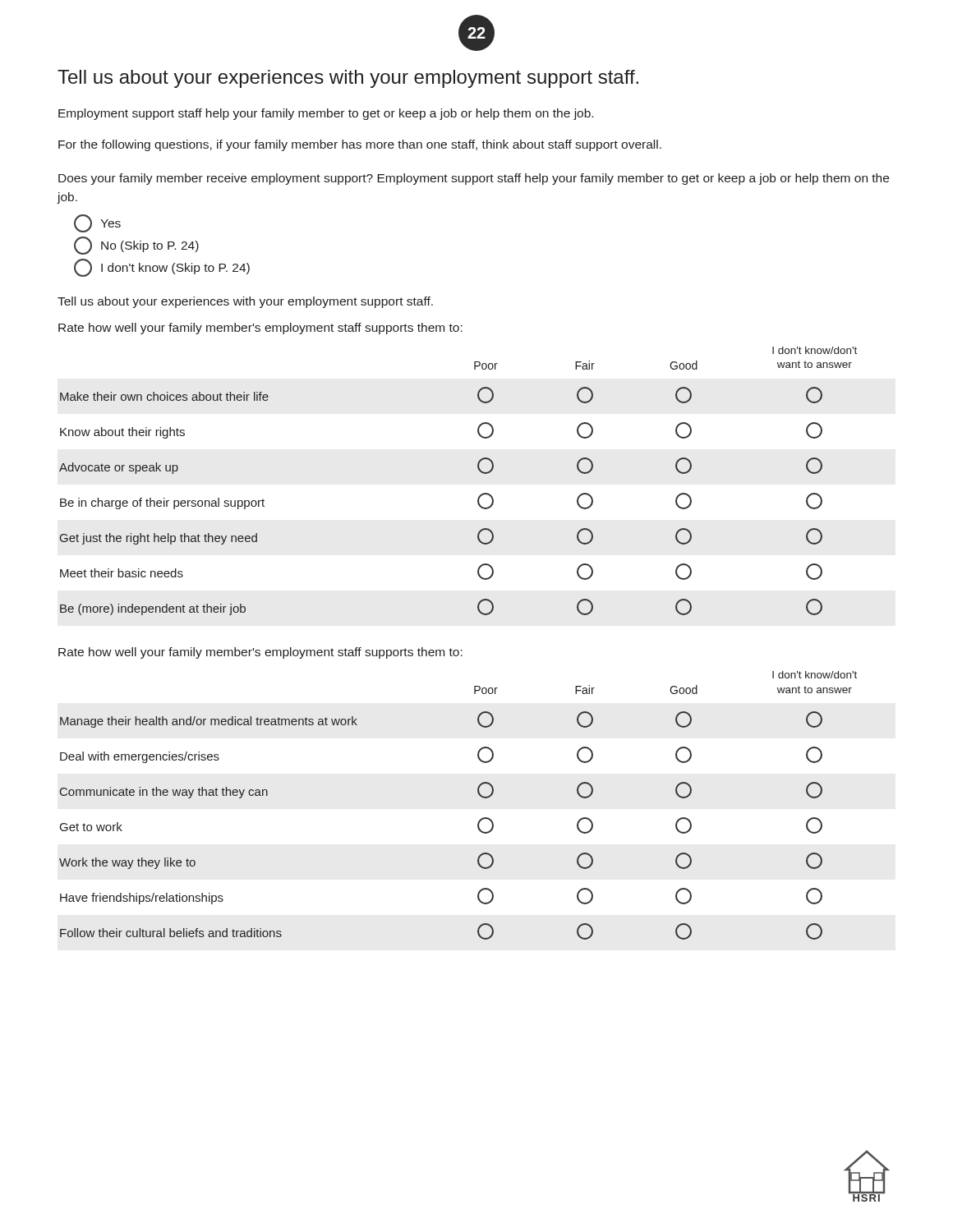
Task: Find the list item that reads "I don't know (Skip to"
Action: pos(162,268)
